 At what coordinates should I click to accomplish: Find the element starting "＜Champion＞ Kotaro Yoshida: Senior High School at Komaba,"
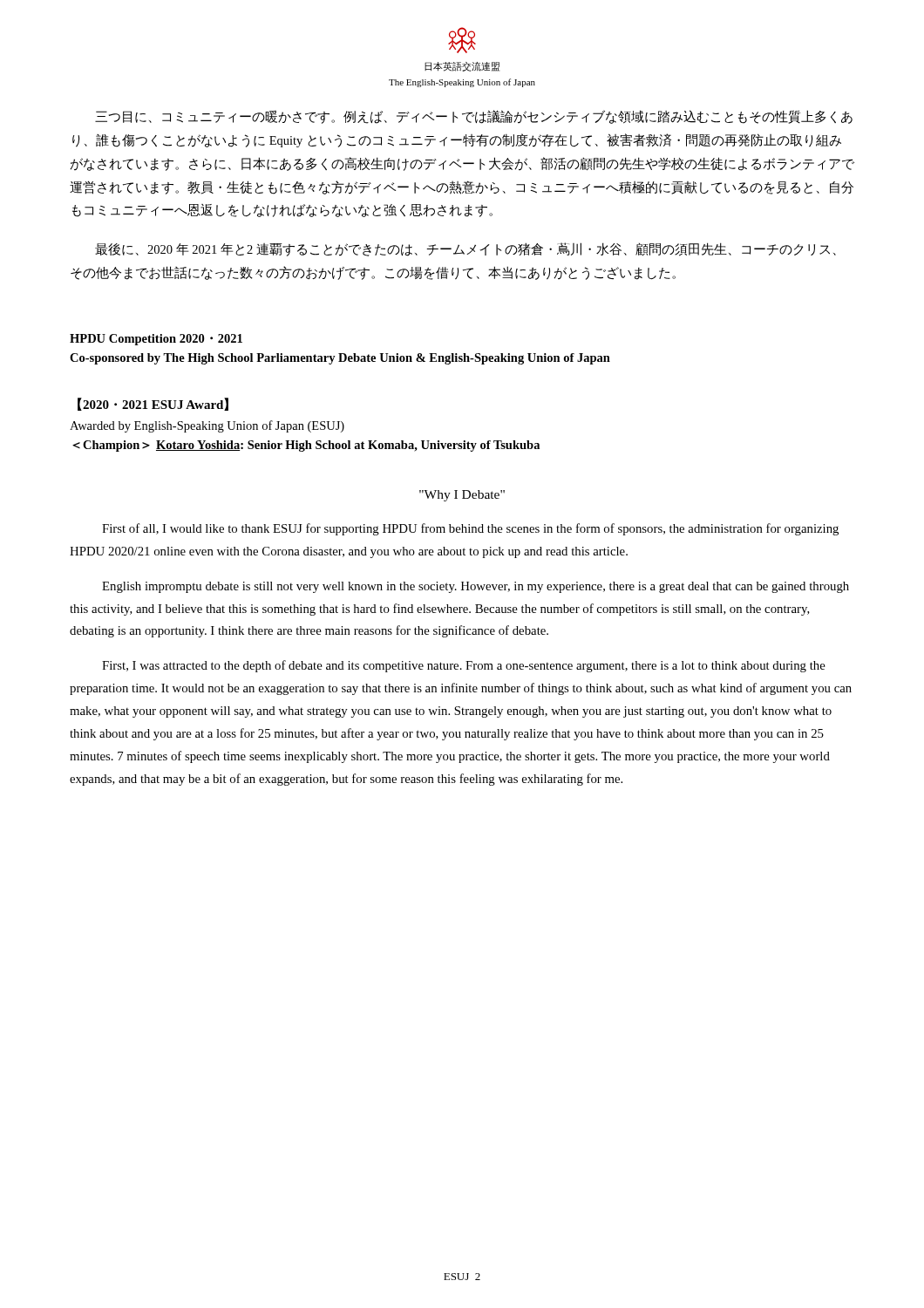[x=462, y=445]
